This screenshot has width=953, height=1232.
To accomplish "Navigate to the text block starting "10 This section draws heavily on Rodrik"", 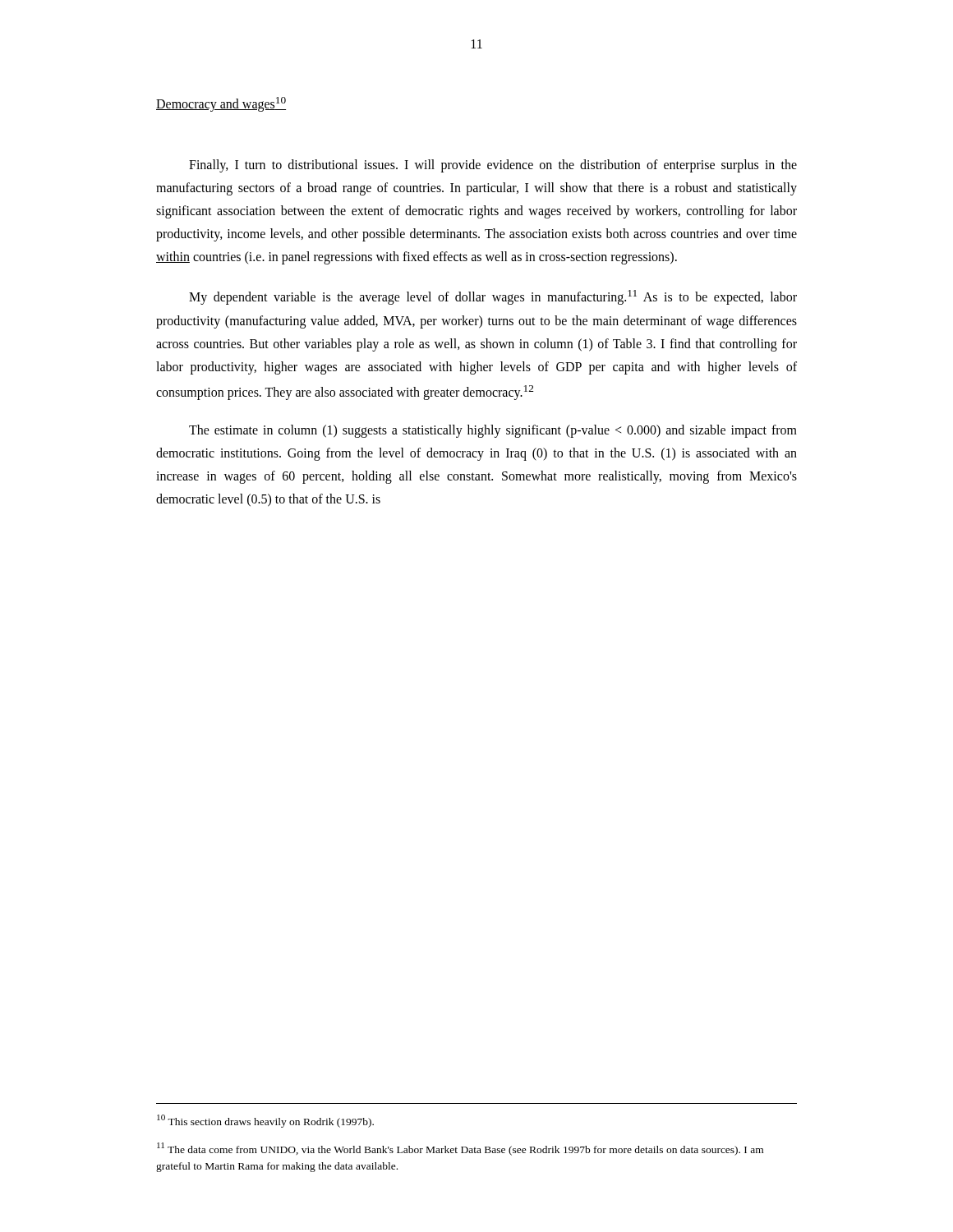I will [x=265, y=1120].
